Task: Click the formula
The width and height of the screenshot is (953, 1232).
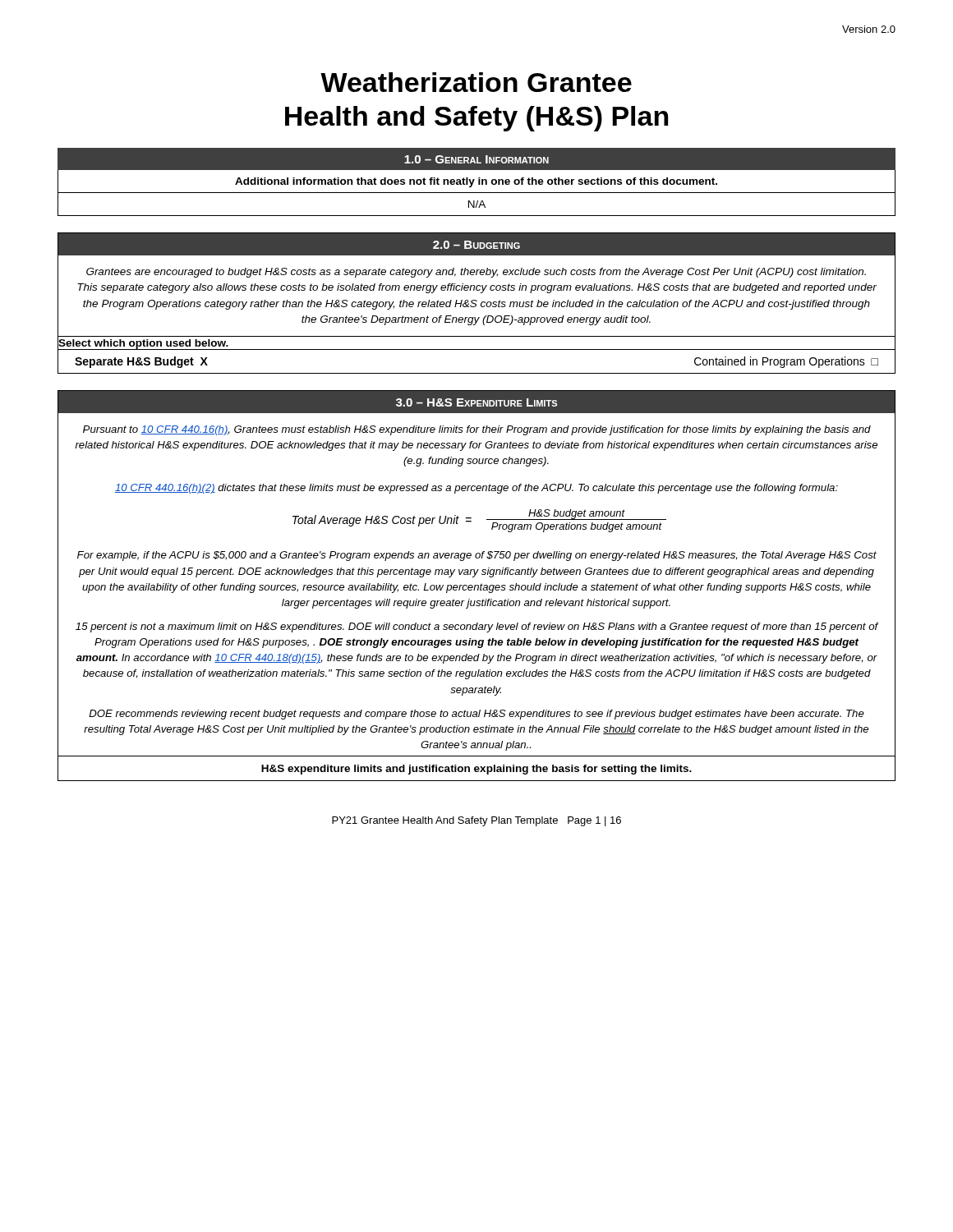Action: click(479, 520)
